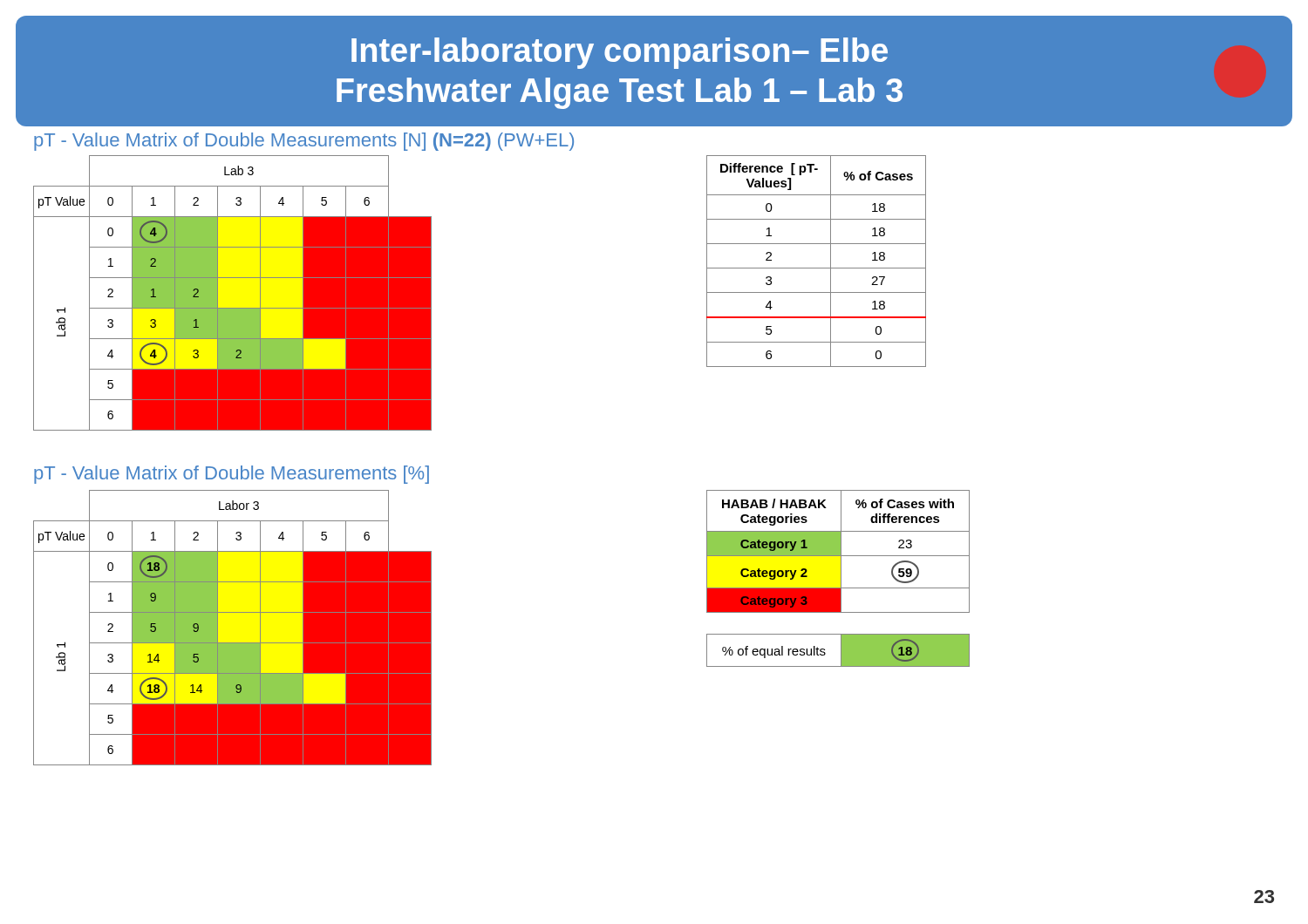Select the table that reads "Category 3"
This screenshot has width=1308, height=924.
(x=838, y=578)
